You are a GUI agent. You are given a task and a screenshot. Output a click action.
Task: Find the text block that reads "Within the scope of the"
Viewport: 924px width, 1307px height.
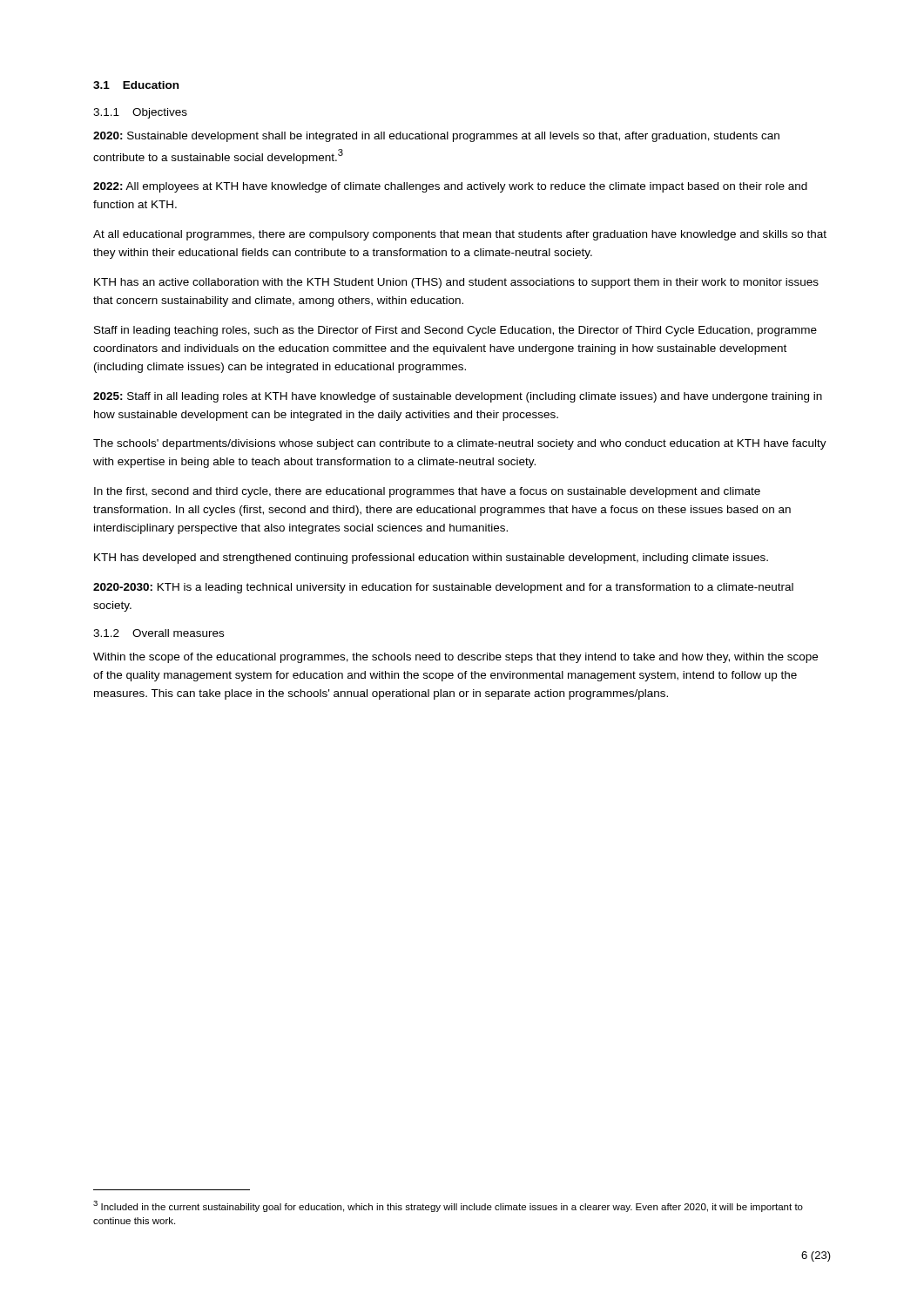(456, 675)
